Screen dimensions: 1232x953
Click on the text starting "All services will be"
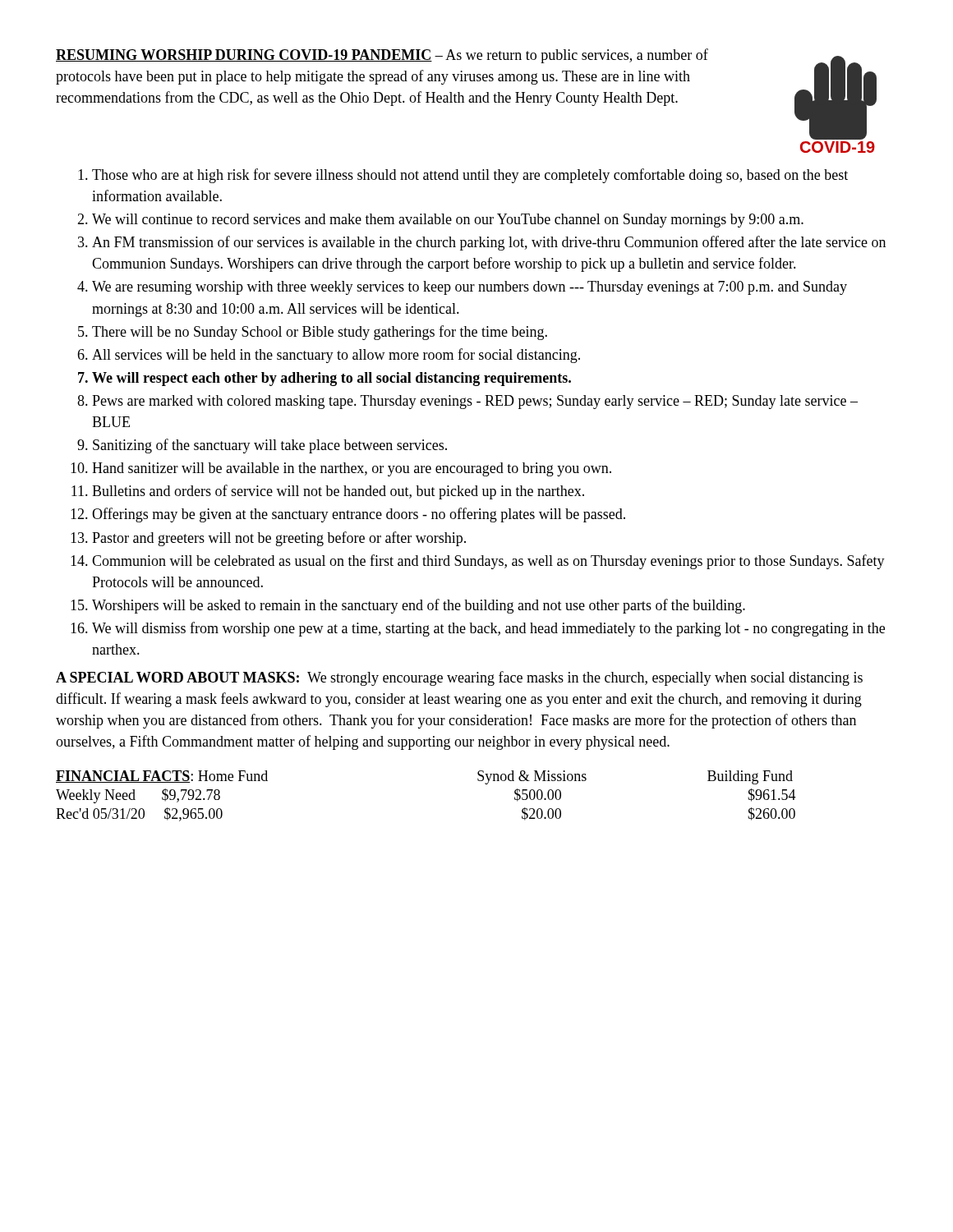[x=337, y=355]
